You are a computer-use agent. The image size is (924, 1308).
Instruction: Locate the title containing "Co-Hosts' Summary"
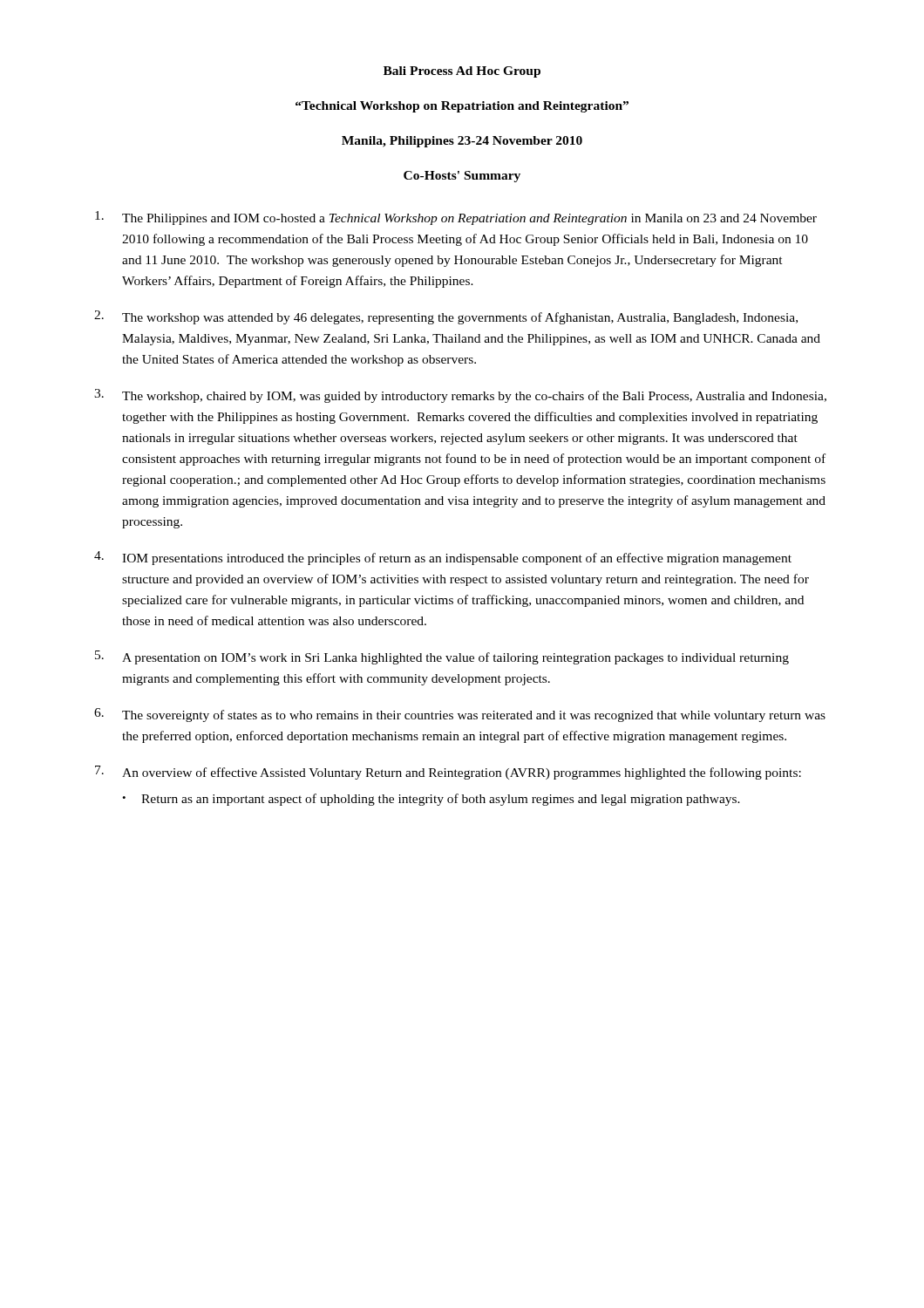coord(462,175)
